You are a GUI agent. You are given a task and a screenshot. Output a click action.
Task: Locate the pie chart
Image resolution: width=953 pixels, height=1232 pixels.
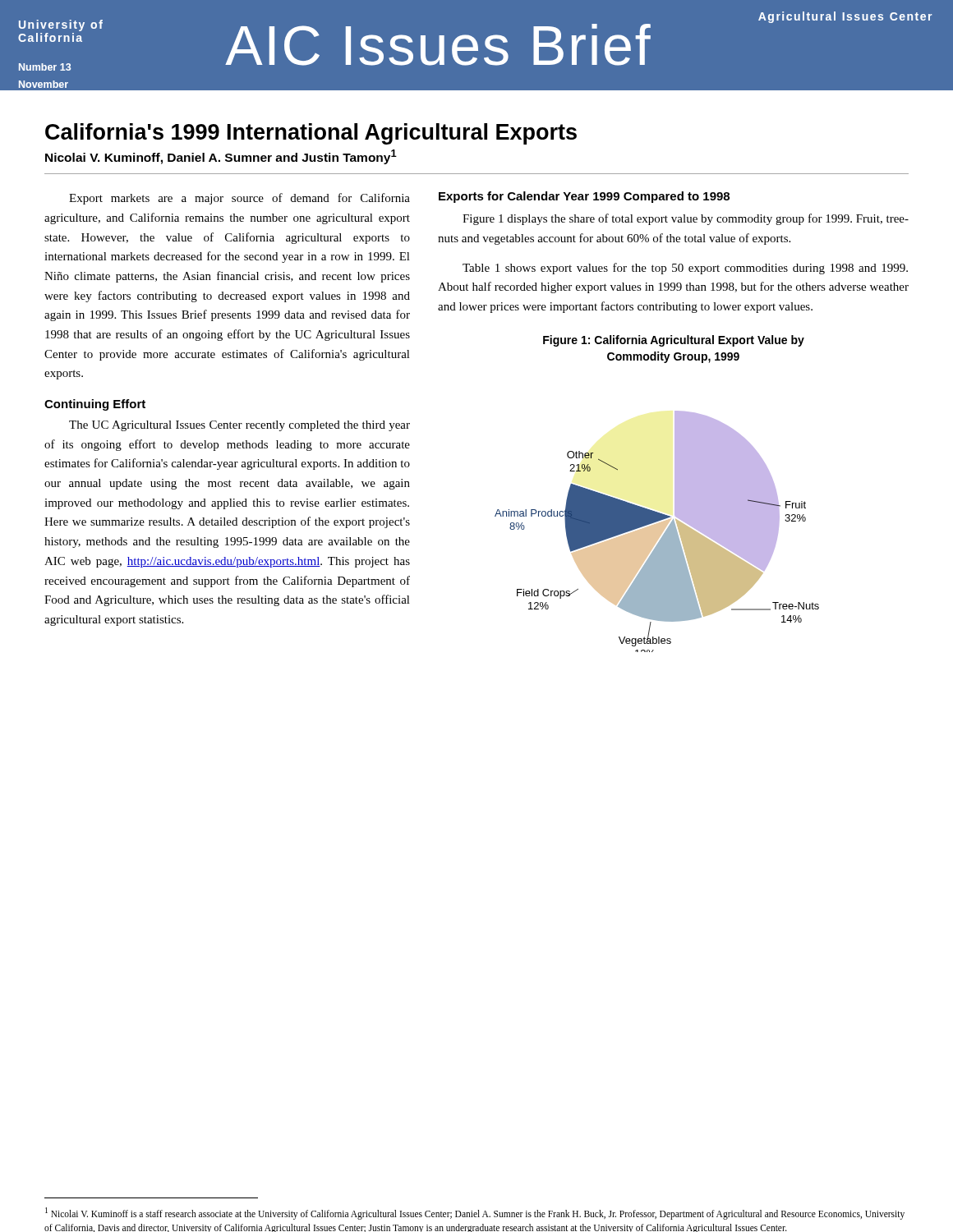673,514
